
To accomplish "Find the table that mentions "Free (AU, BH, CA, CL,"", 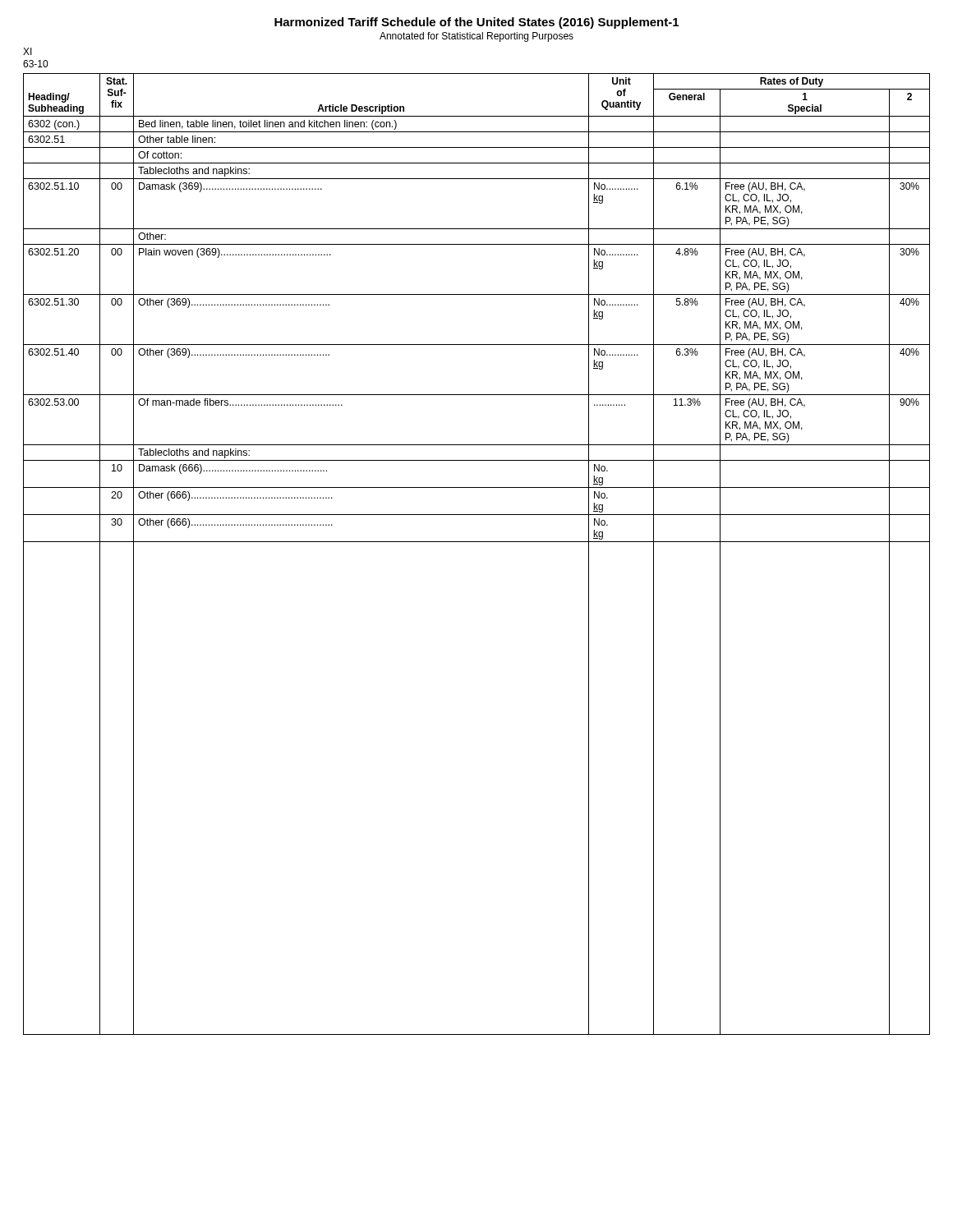I will [x=476, y=554].
